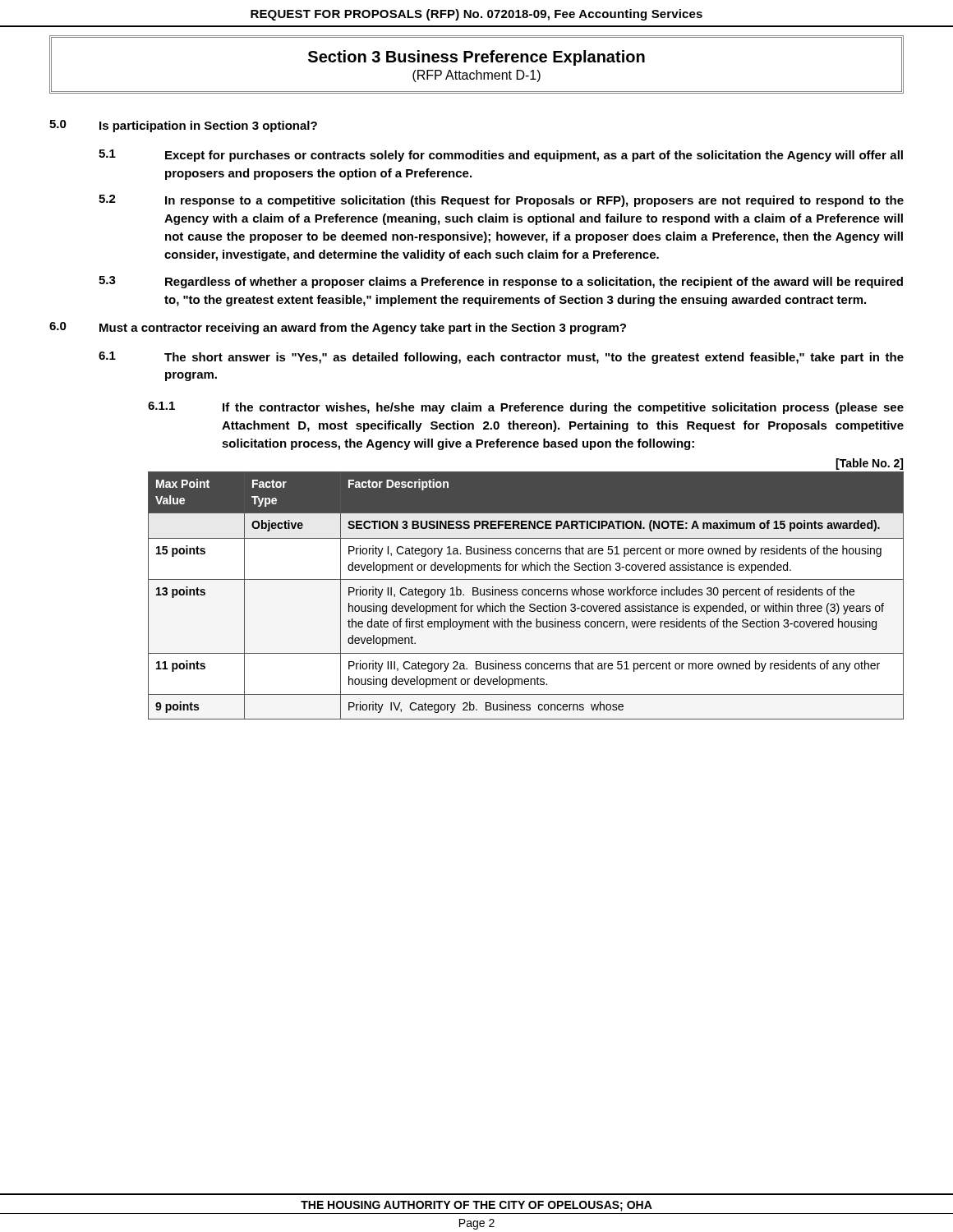Viewport: 953px width, 1232px height.
Task: Locate the list item containing "5.0 Is participation in Section 3"
Action: tap(183, 126)
